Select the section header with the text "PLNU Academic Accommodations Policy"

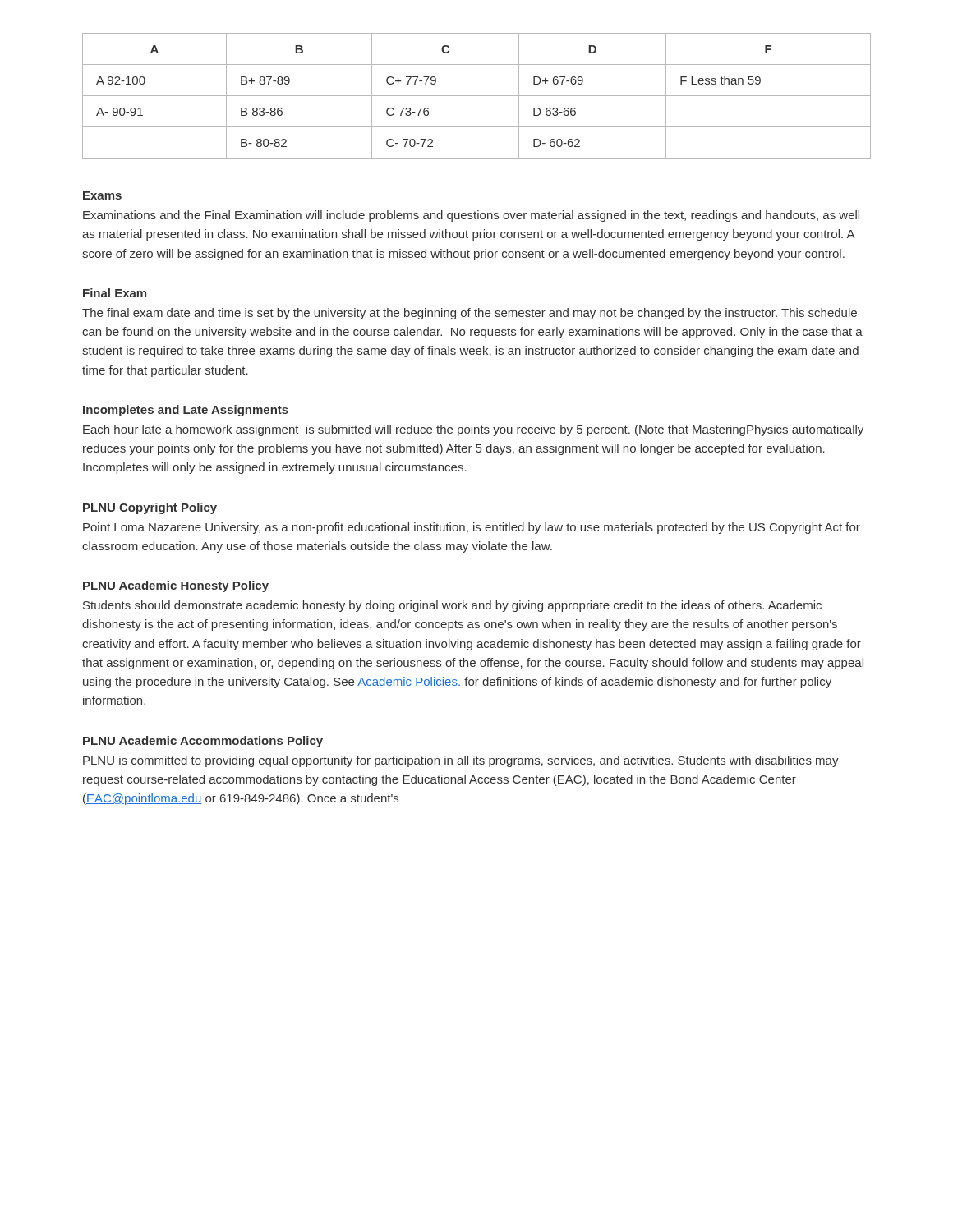[x=203, y=740]
